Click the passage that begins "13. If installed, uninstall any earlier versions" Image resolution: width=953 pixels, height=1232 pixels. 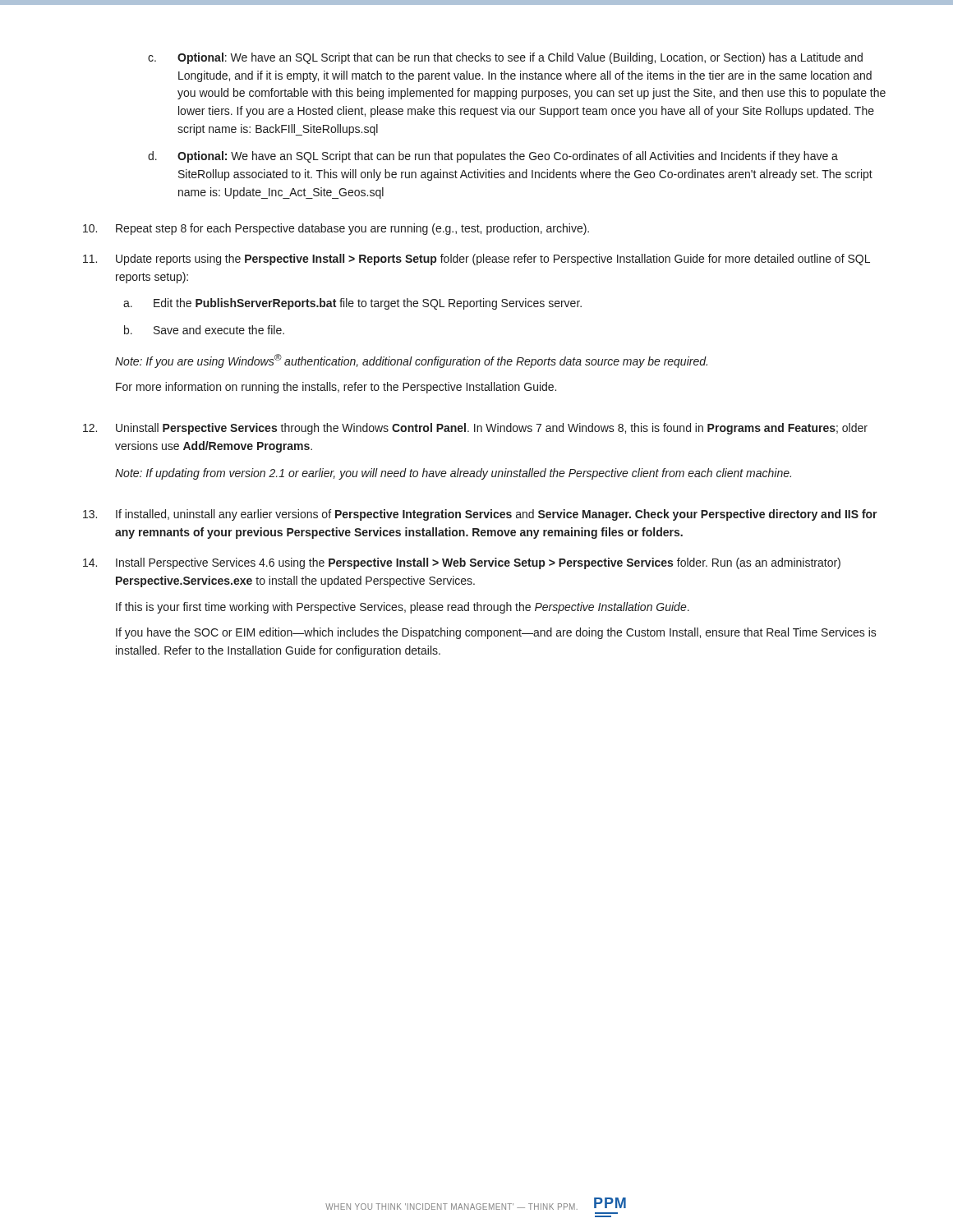tap(485, 524)
